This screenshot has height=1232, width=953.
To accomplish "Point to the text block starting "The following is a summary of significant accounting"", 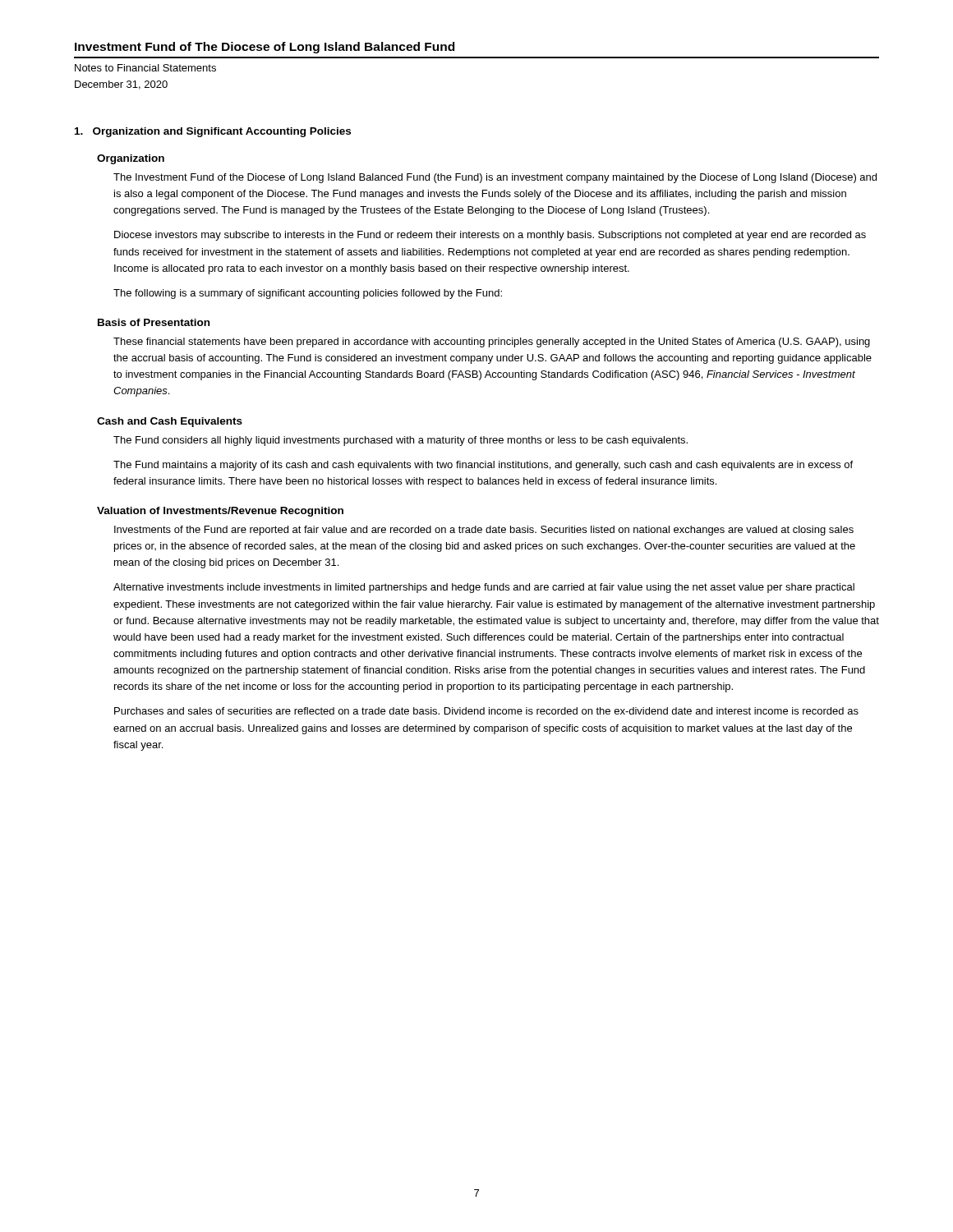I will pyautogui.click(x=308, y=293).
